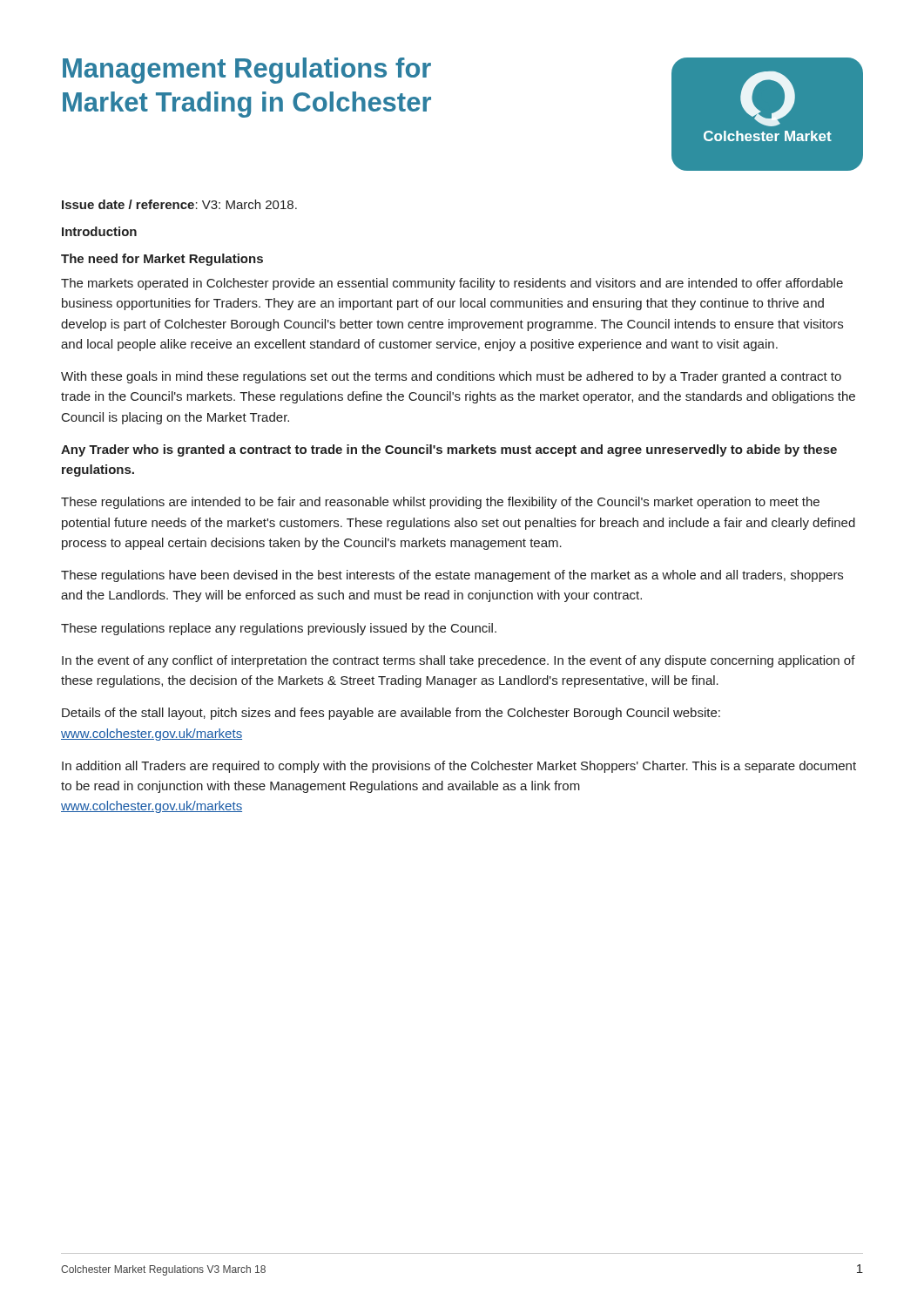Image resolution: width=924 pixels, height=1307 pixels.
Task: Select the text block containing "In the event"
Action: [458, 670]
